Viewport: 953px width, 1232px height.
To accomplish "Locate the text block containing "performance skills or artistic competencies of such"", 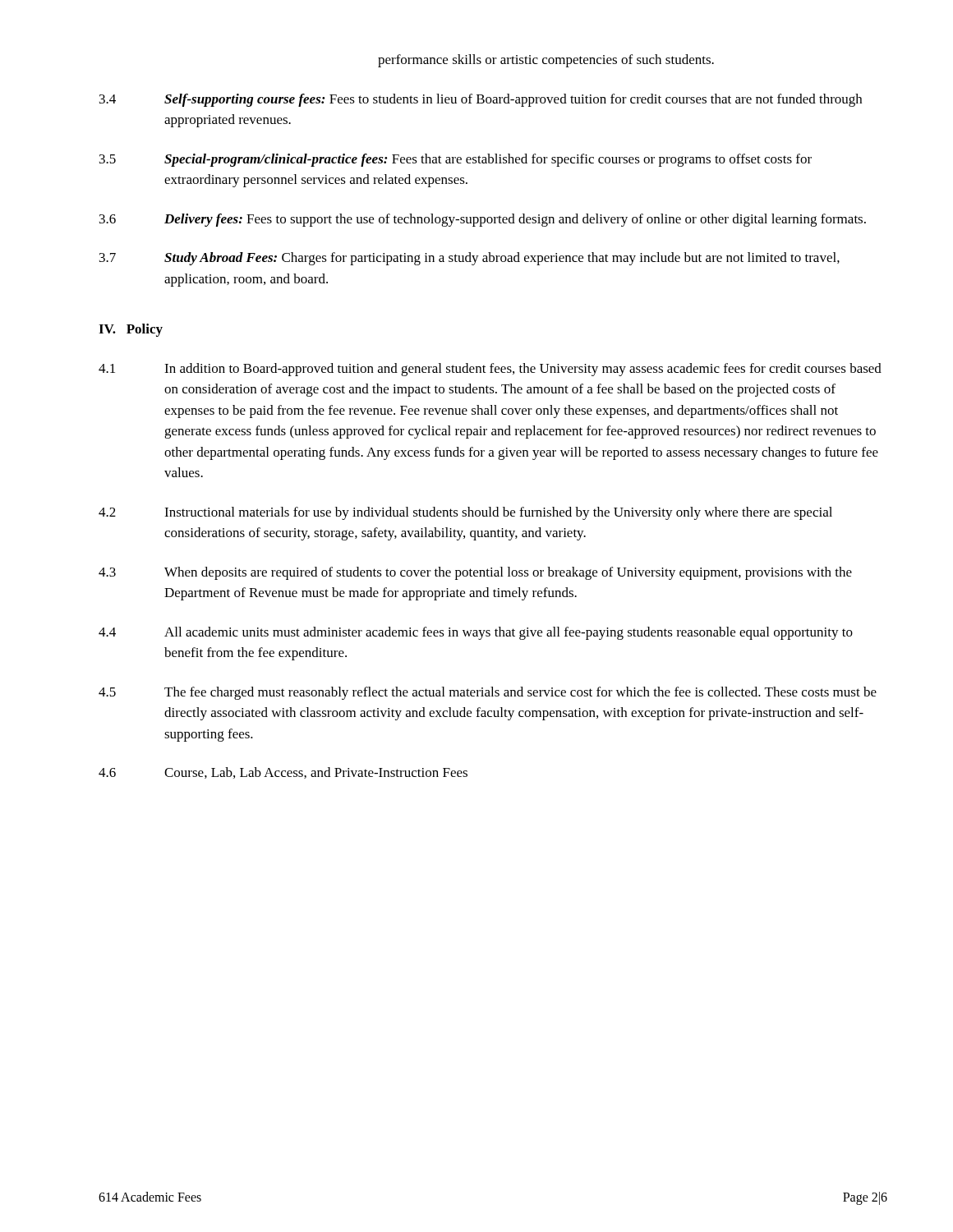I will pyautogui.click(x=546, y=60).
